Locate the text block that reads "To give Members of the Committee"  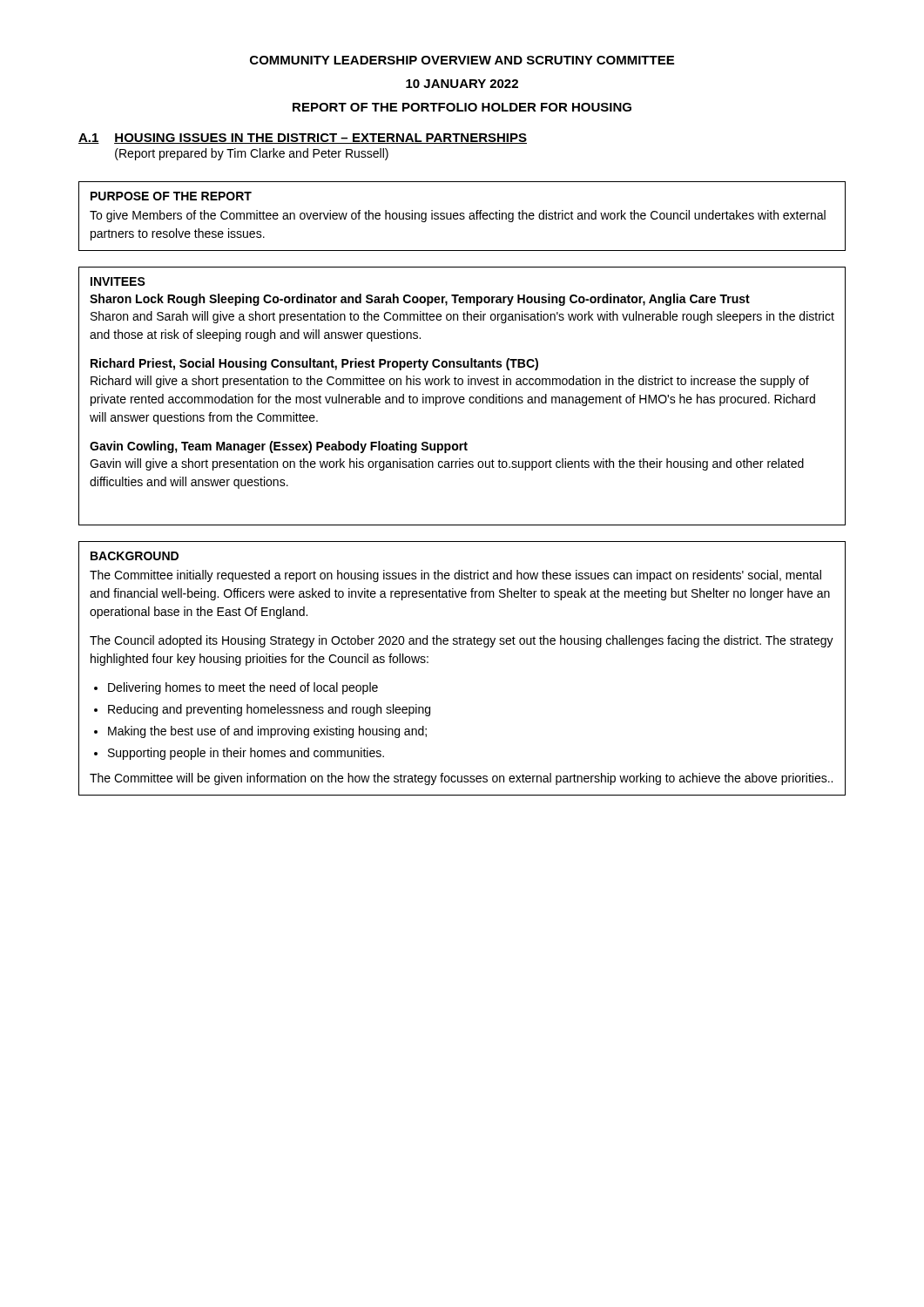click(458, 224)
